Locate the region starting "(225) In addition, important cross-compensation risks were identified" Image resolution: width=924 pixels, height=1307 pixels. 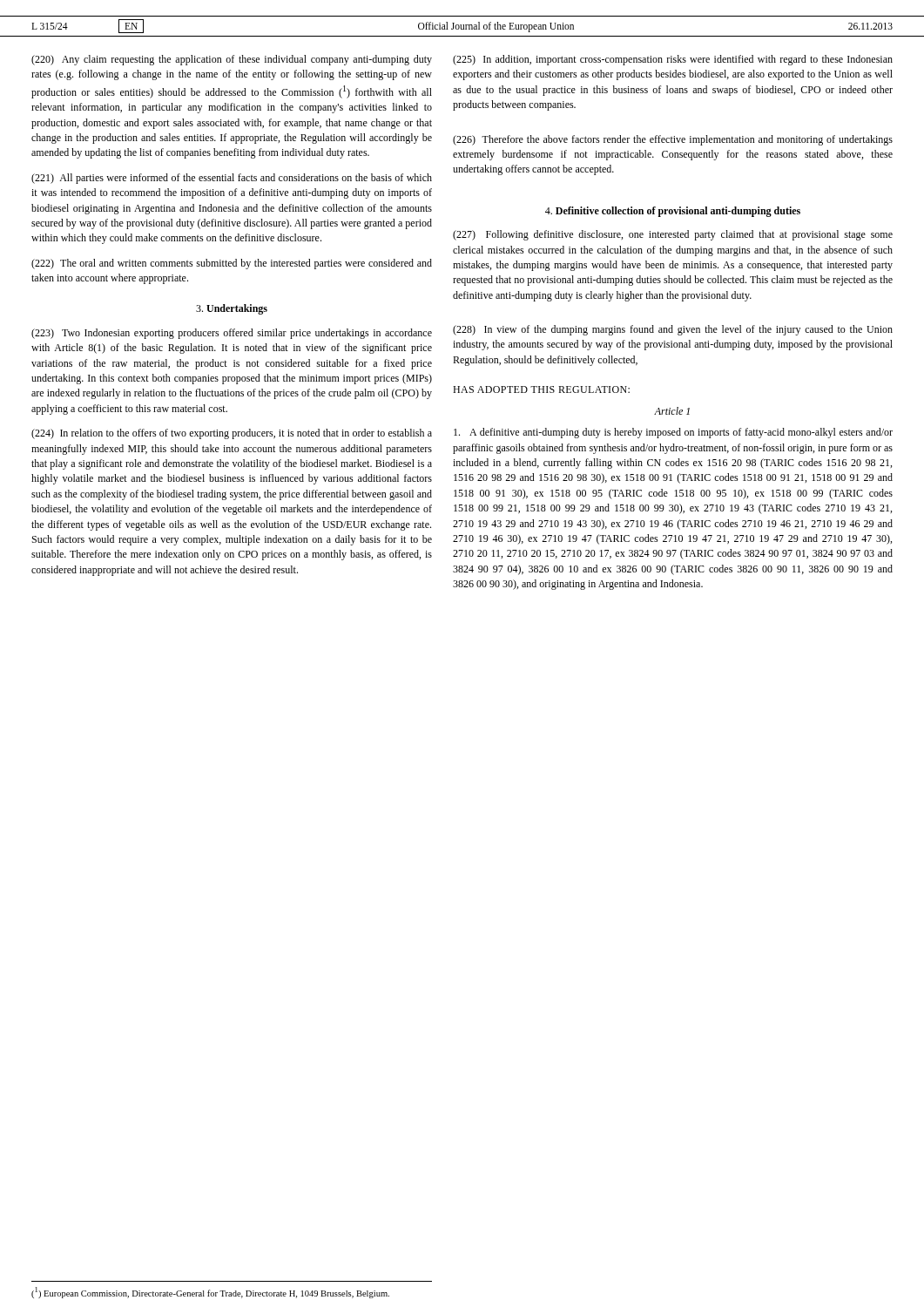pos(673,82)
